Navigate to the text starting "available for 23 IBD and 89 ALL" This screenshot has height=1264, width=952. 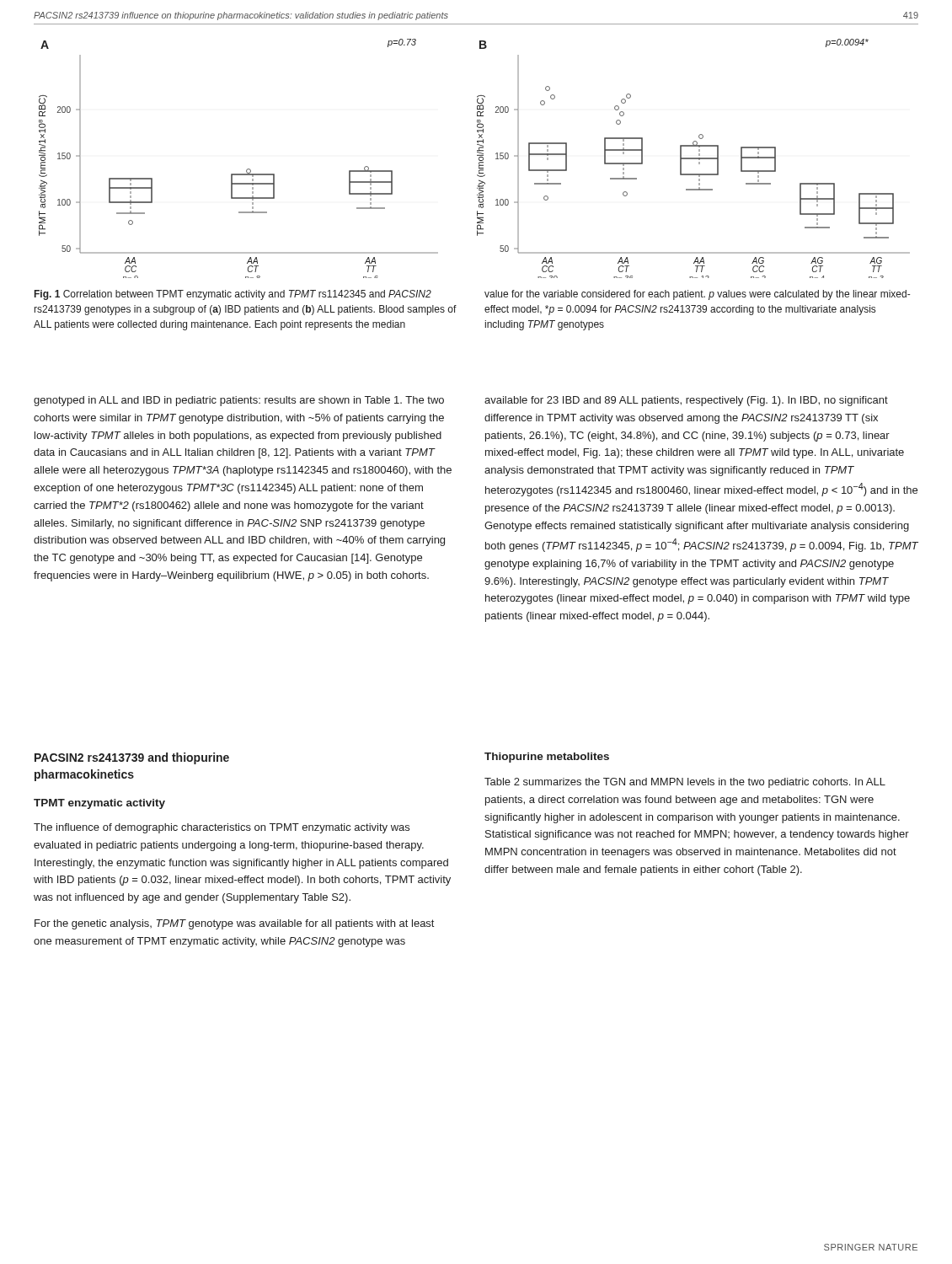[701, 509]
